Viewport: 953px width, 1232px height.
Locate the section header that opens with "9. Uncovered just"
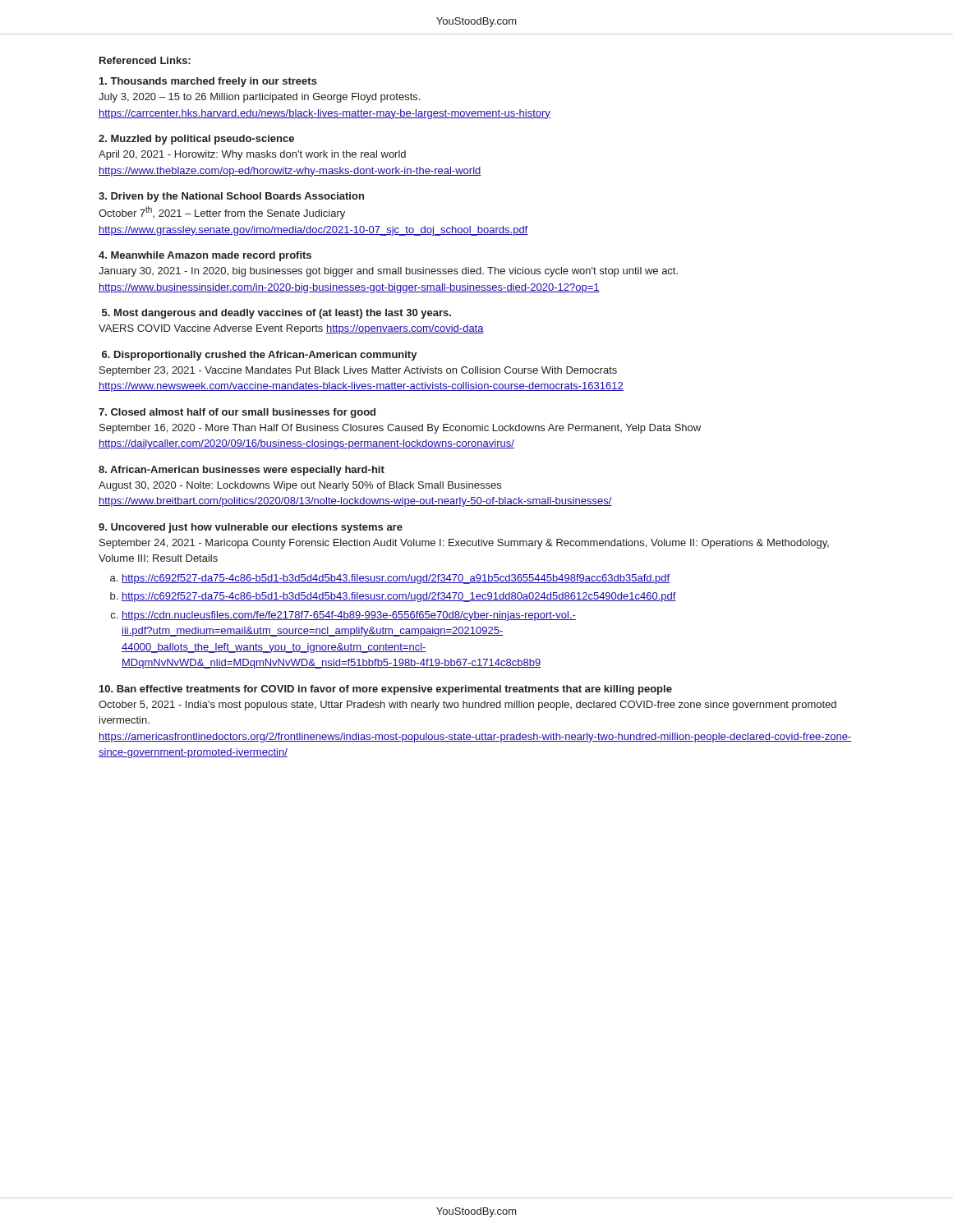[250, 527]
